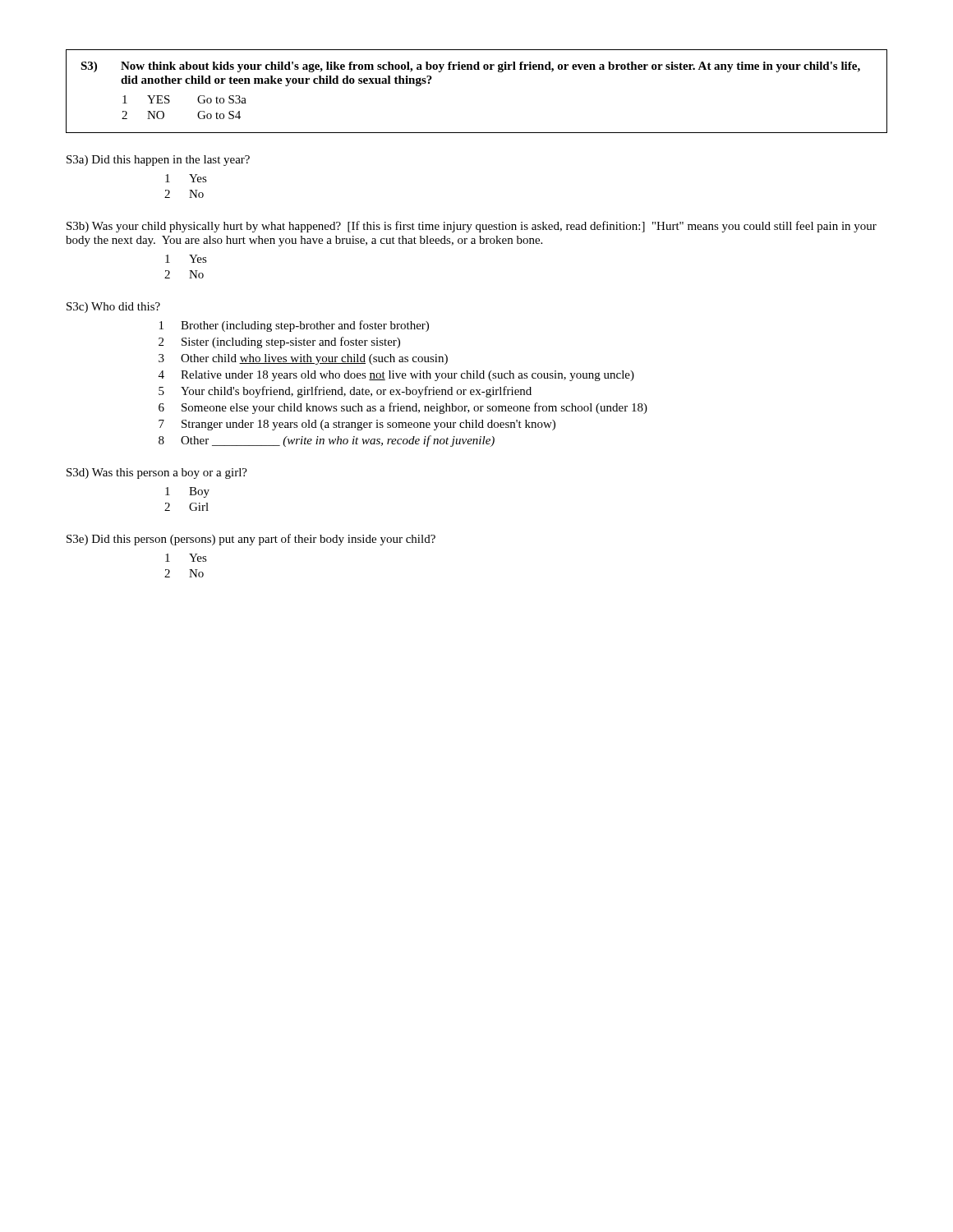Click the passage that begins "3 Other child who lives"
Viewport: 953px width, 1232px height.
[x=509, y=359]
